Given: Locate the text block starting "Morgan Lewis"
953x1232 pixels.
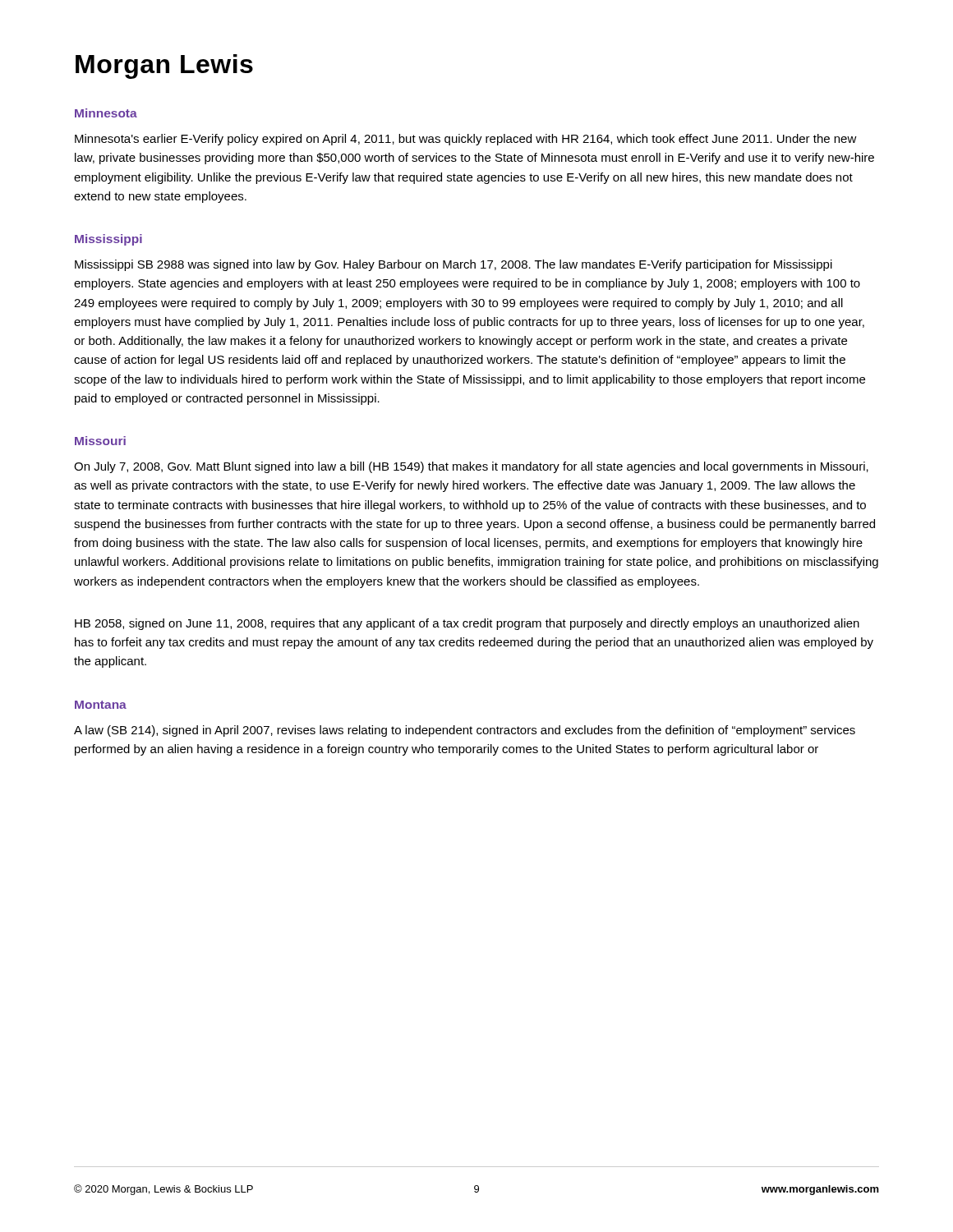Looking at the screenshot, I should pyautogui.click(x=164, y=64).
